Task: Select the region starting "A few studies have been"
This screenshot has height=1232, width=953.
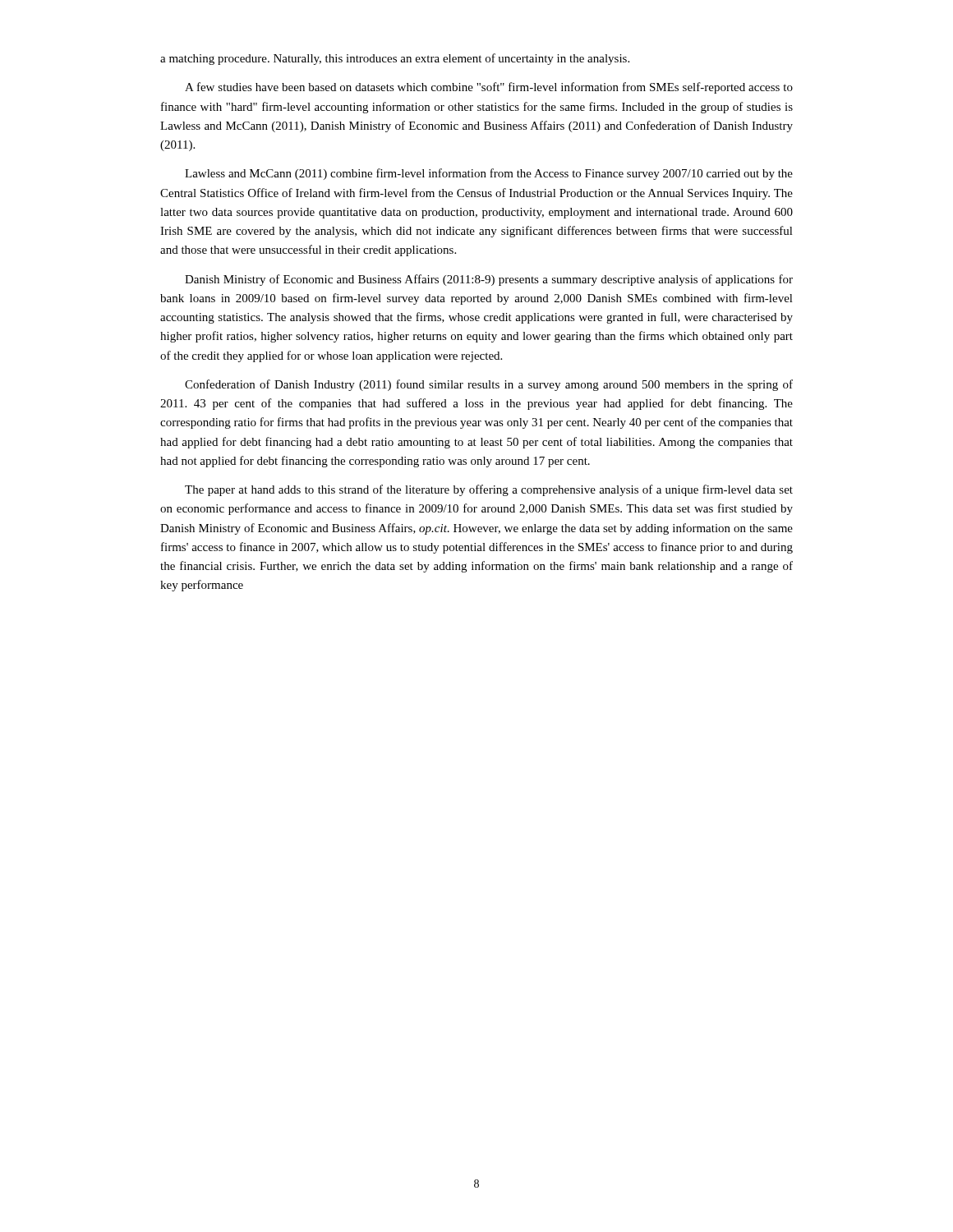Action: [x=476, y=116]
